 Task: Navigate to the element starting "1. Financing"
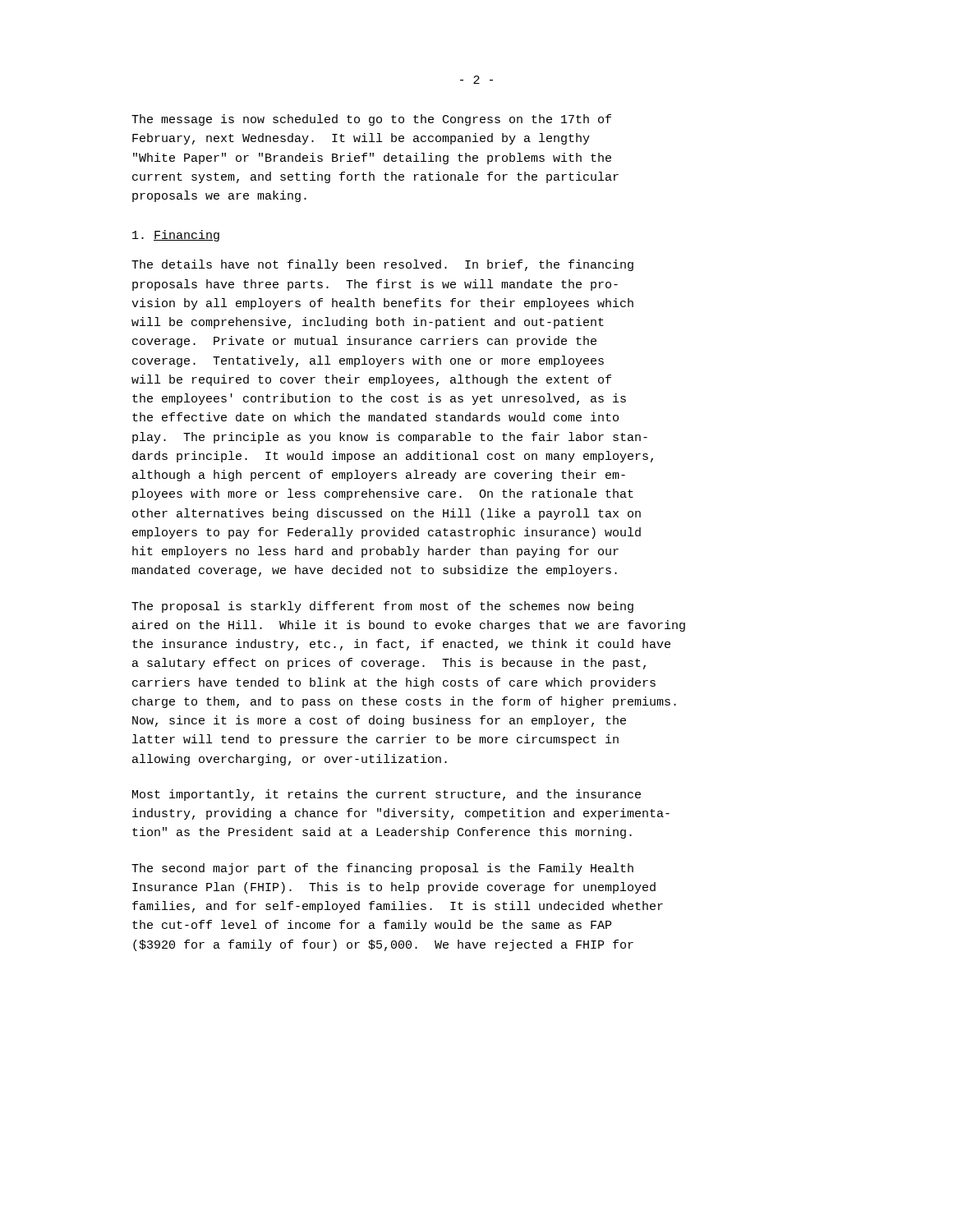(x=176, y=236)
